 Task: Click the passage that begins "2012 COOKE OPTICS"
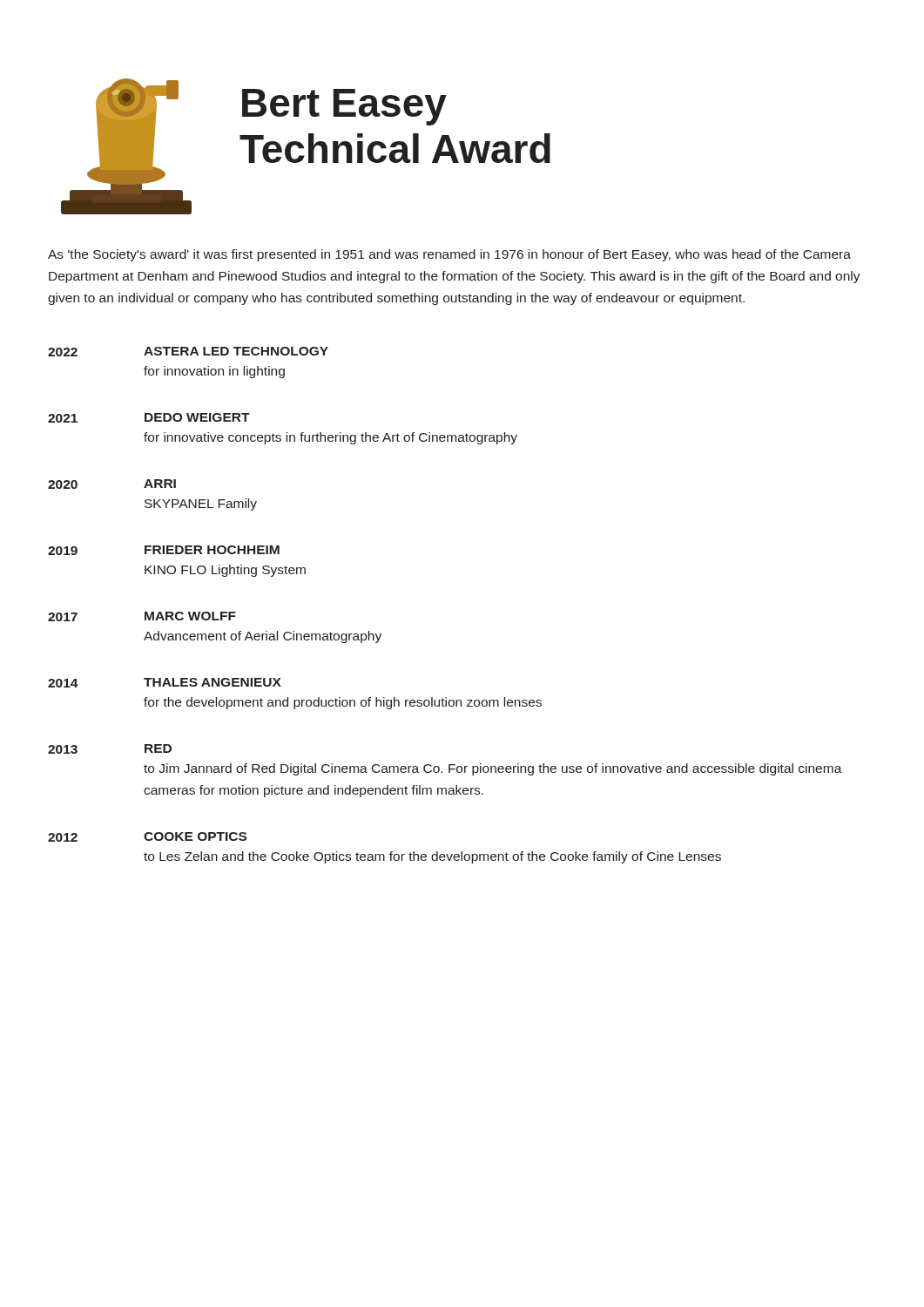click(462, 847)
